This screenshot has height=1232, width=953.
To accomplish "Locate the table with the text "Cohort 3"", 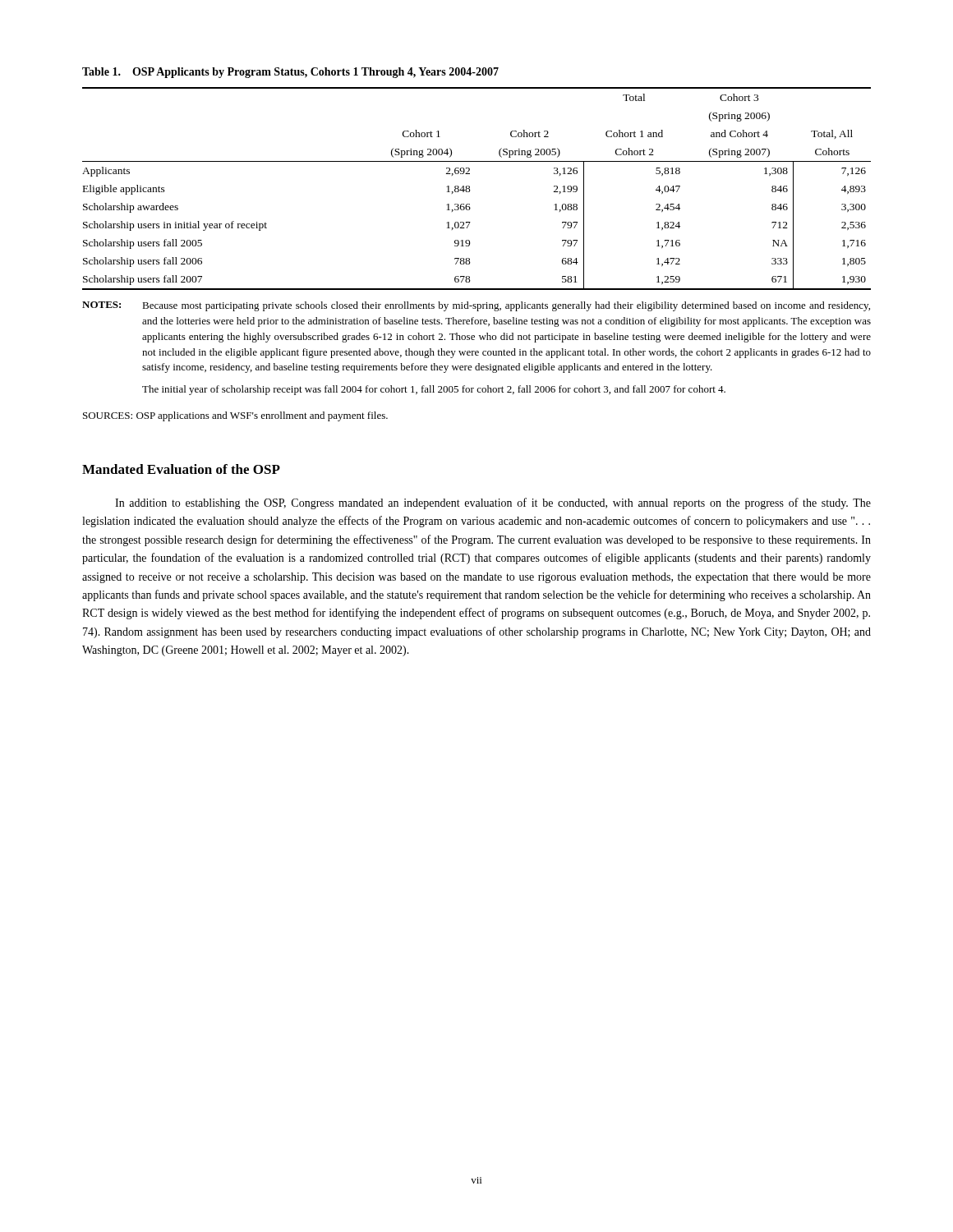I will (476, 188).
